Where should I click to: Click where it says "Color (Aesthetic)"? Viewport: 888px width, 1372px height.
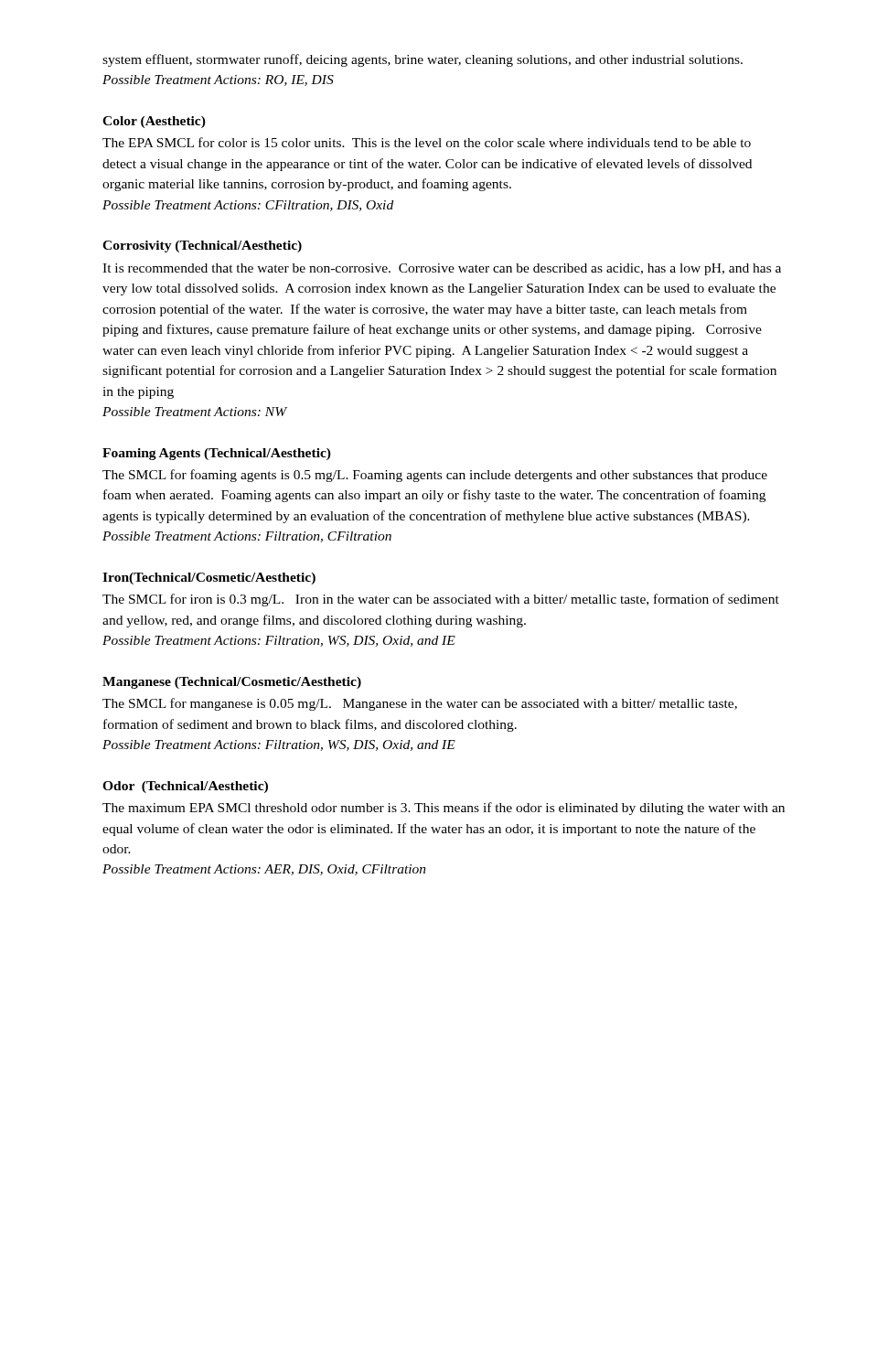pyautogui.click(x=154, y=120)
